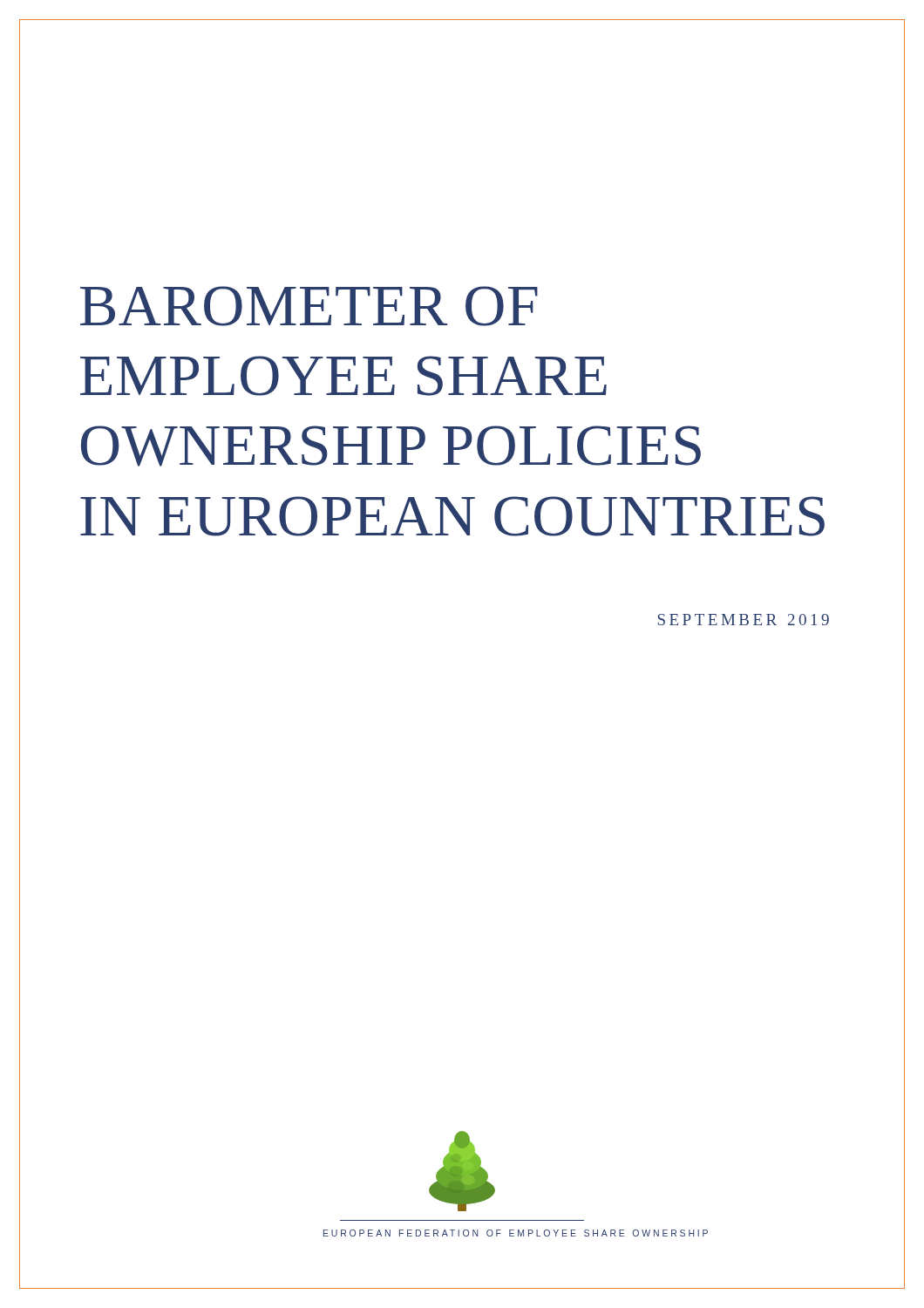Viewport: 924px width, 1308px height.
Task: Click on the region starting "September 2019"
Action: click(x=745, y=620)
